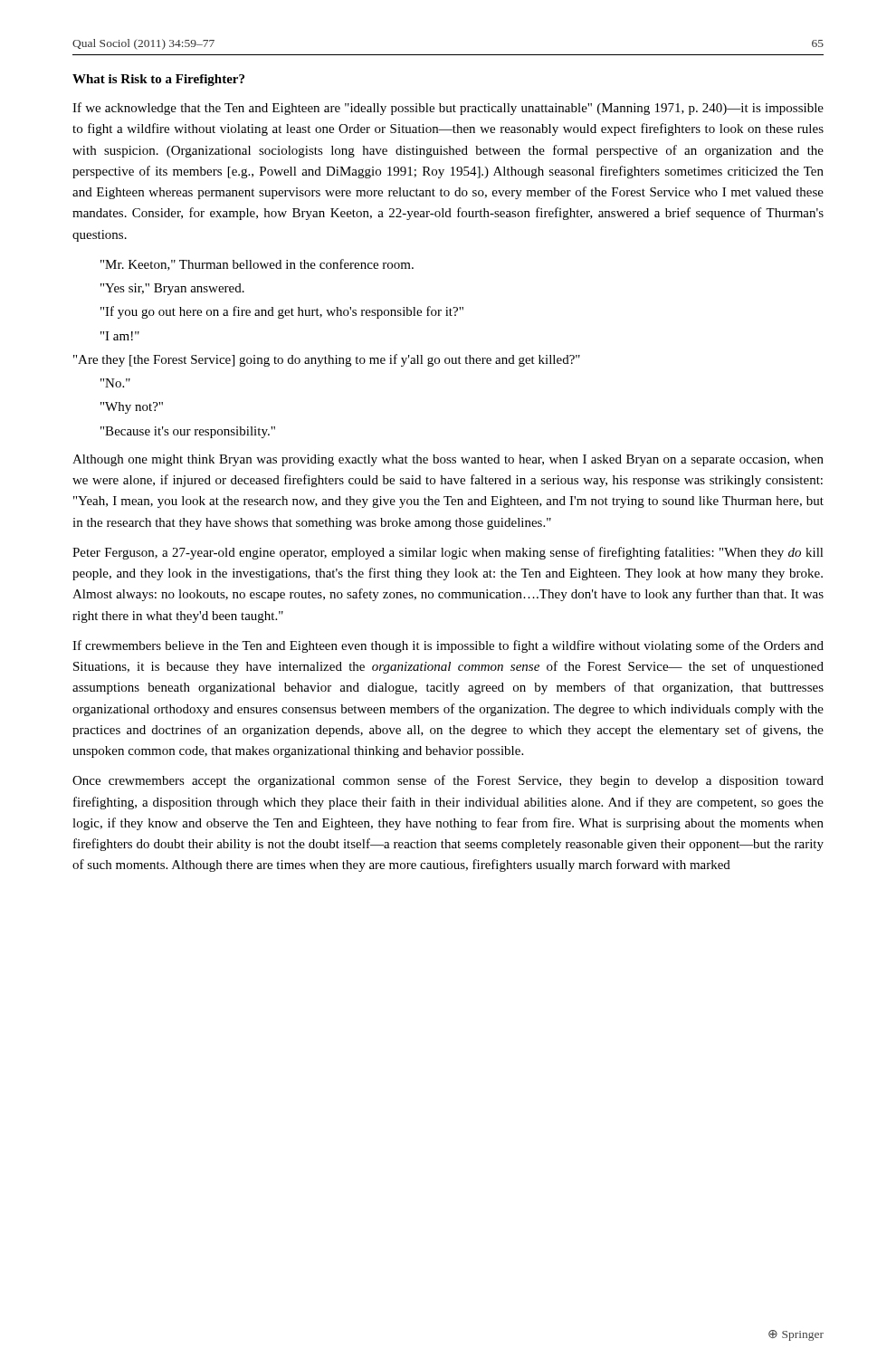Click on the text block that reads "Peter Ferguson, a 27-year-old"

tap(448, 584)
